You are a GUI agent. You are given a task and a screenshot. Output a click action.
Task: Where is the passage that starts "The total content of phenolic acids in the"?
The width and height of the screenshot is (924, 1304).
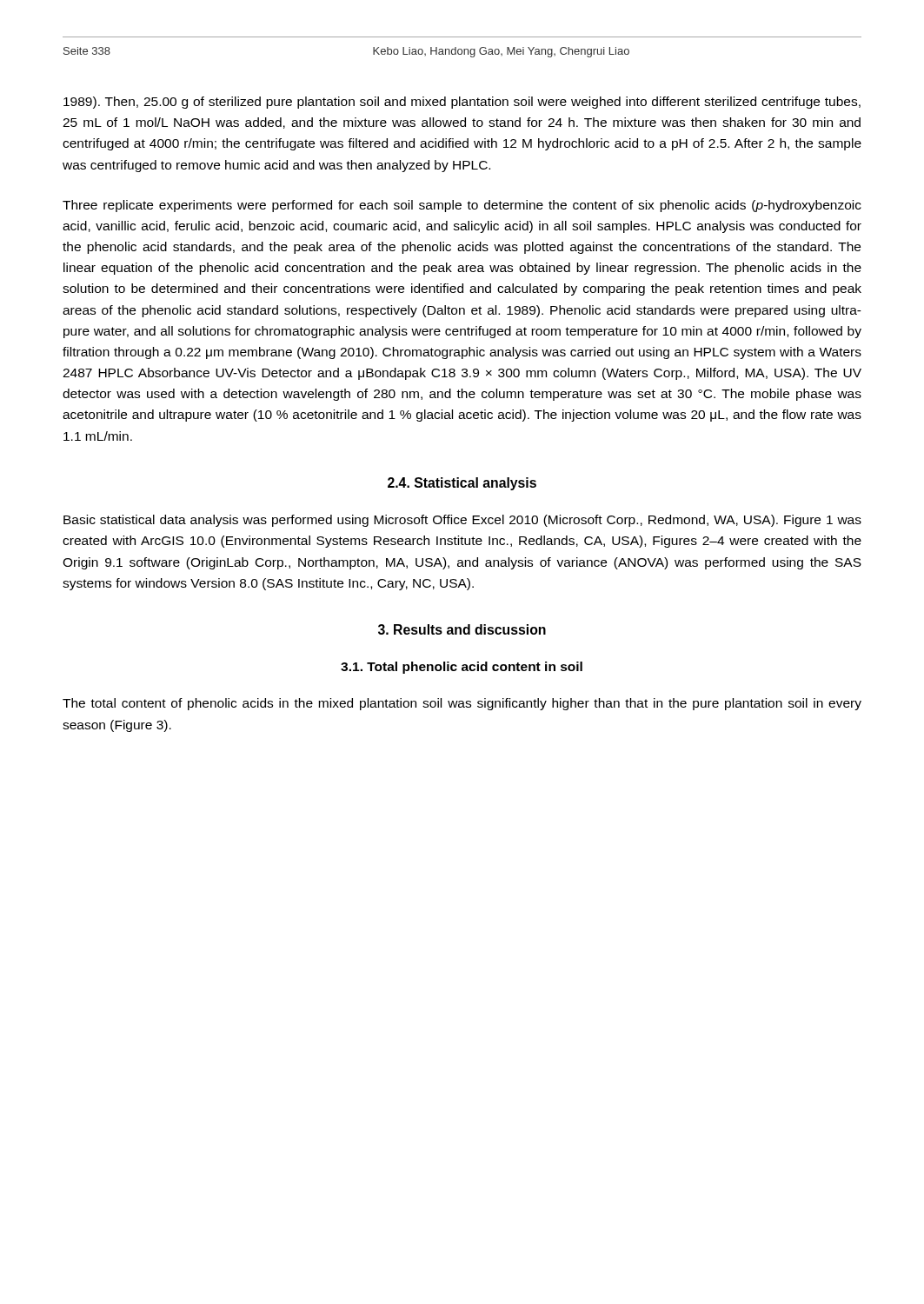(462, 714)
